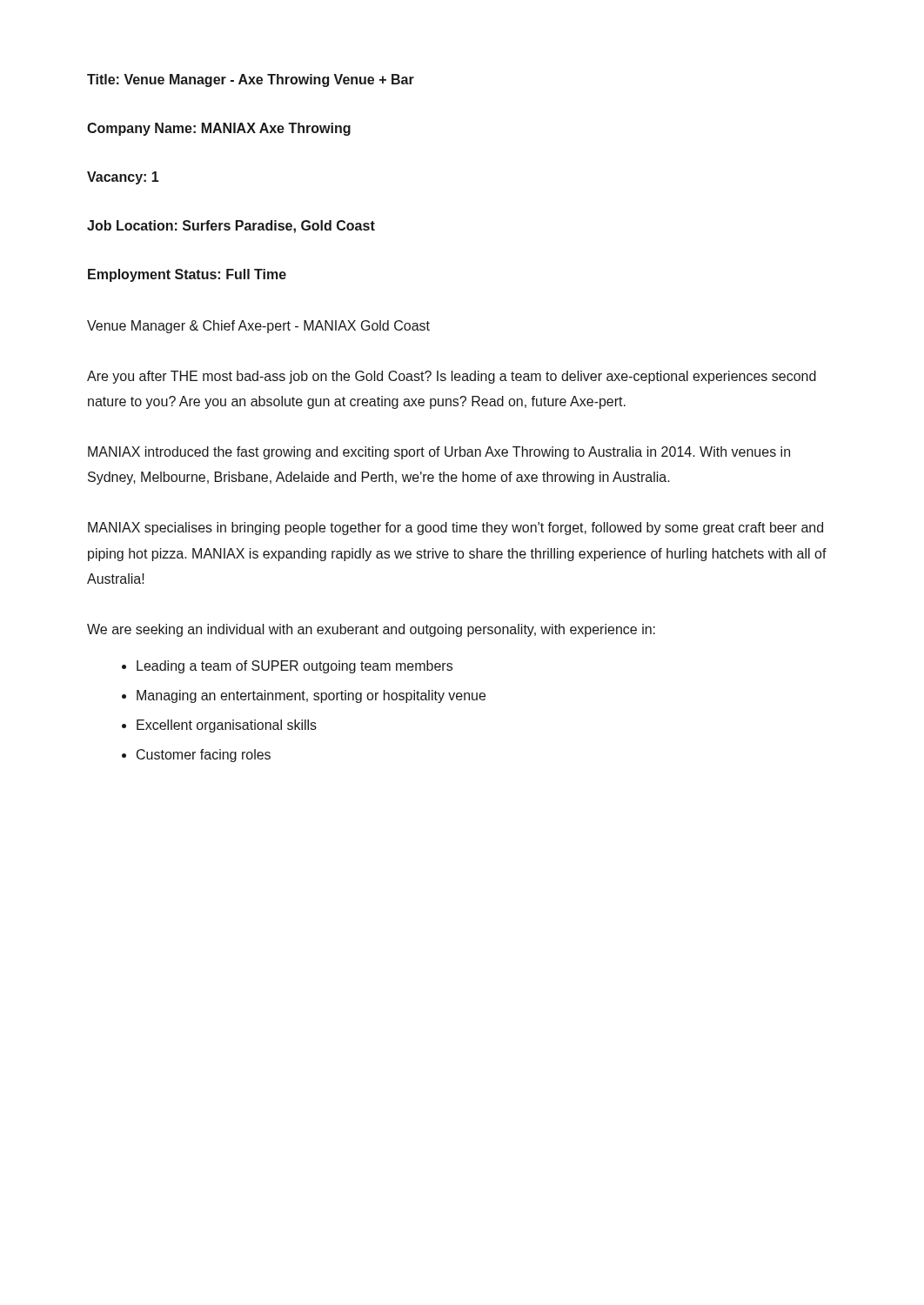Viewport: 924px width, 1305px height.
Task: Locate the text that reads "Job Location: Surfers Paradise, Gold Coast"
Action: 231,226
